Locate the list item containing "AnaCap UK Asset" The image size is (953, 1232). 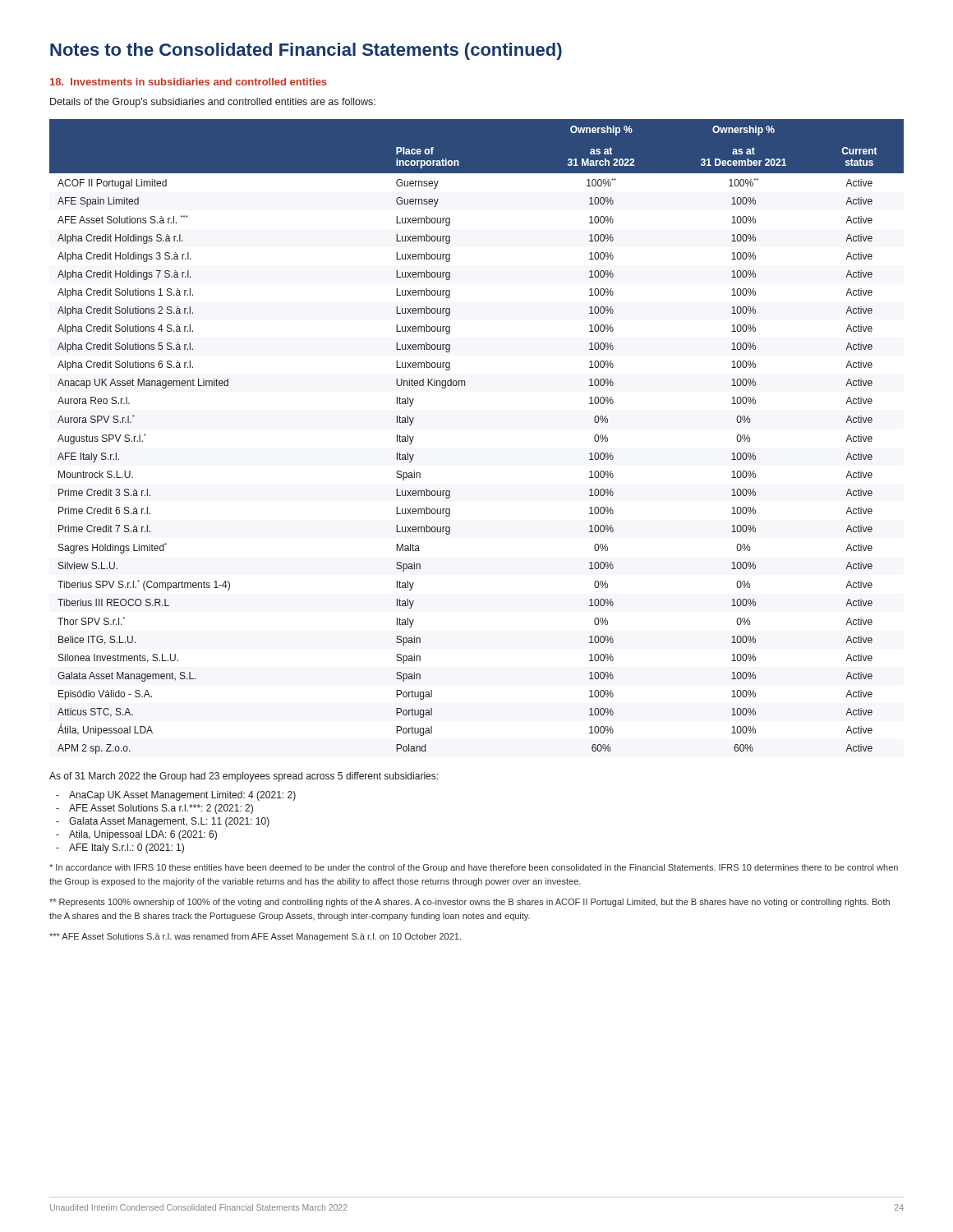point(182,795)
